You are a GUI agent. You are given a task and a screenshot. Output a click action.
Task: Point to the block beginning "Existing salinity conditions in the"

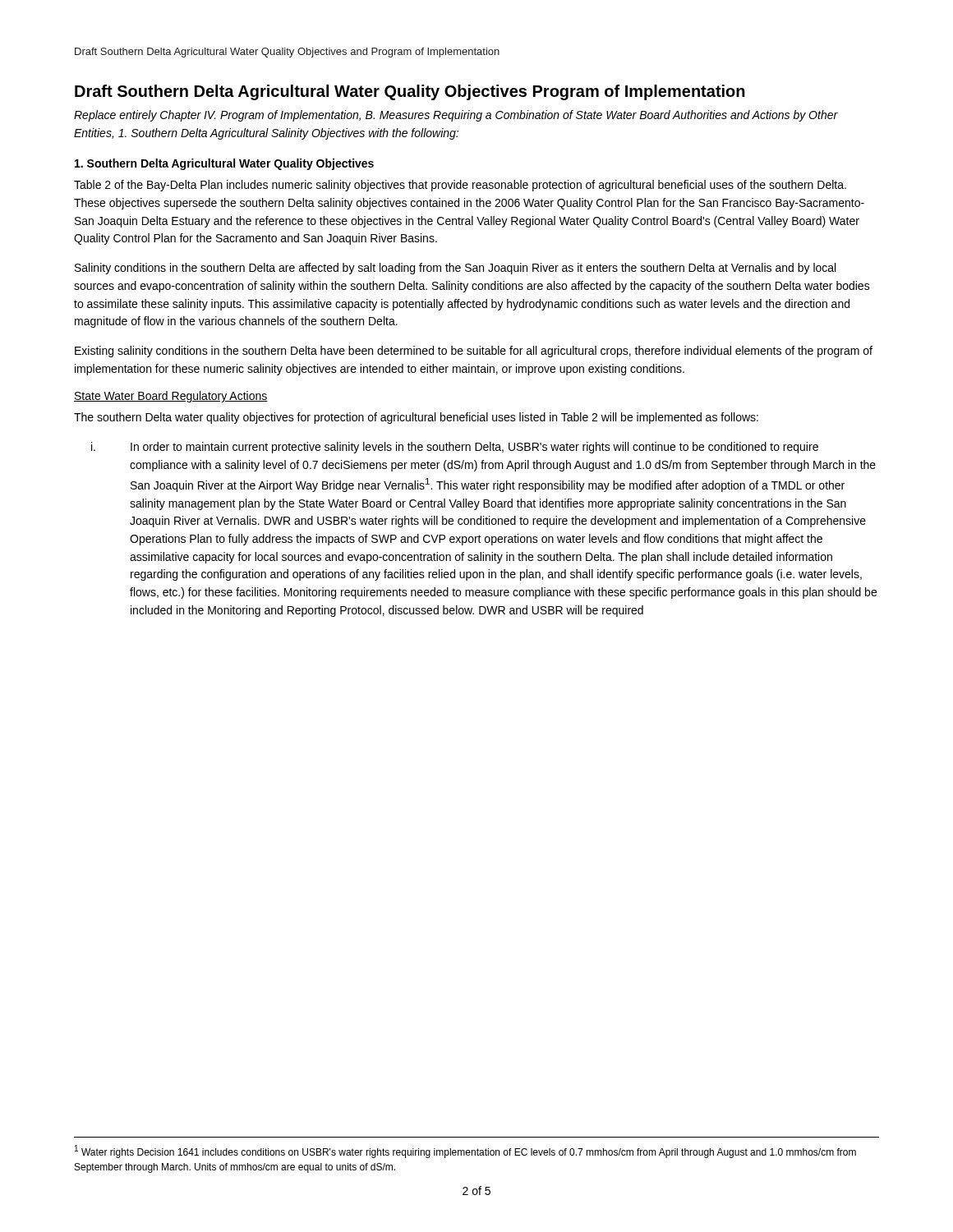(x=473, y=359)
